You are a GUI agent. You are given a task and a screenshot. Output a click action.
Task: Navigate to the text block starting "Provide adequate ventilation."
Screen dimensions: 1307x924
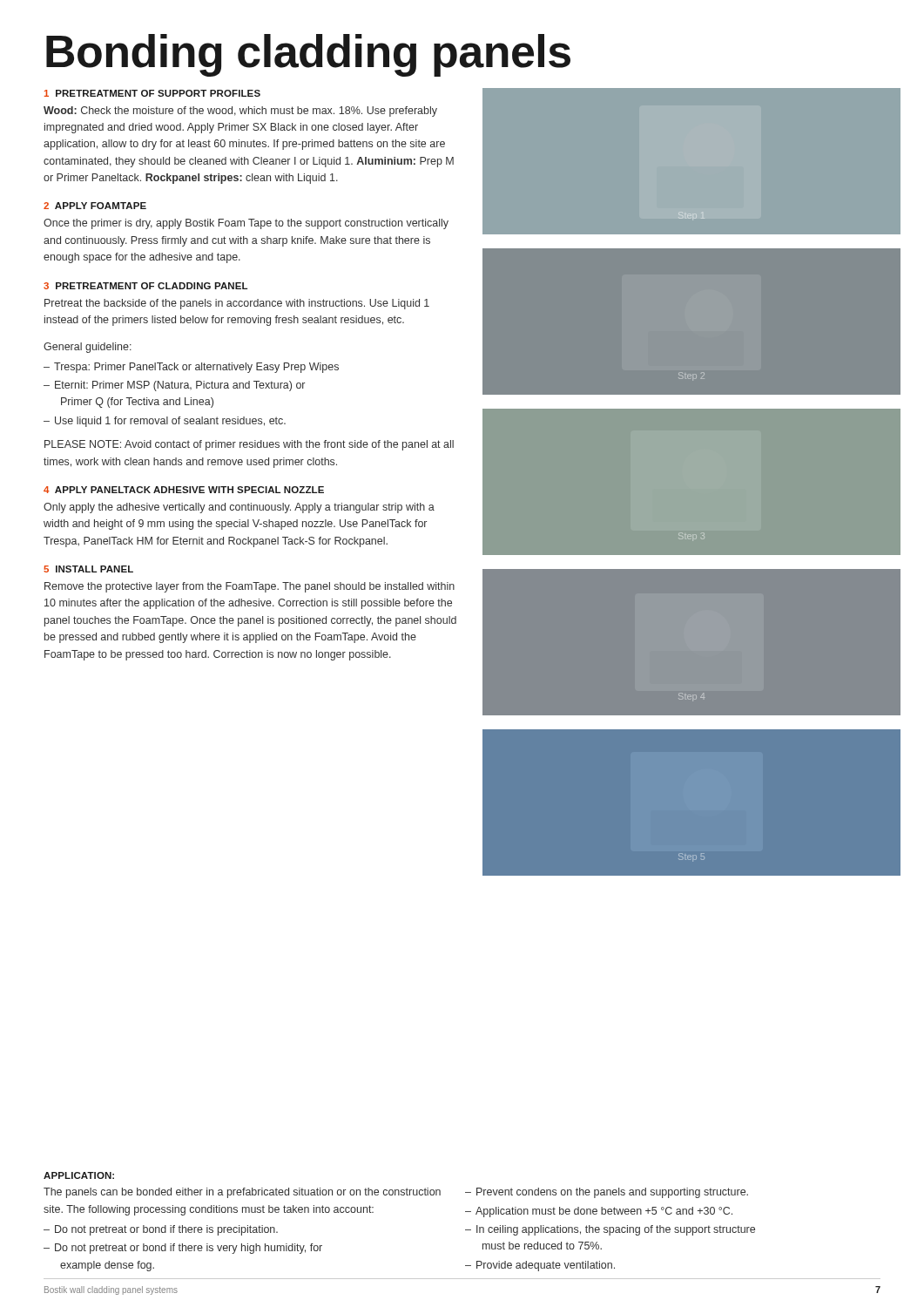coord(546,1265)
